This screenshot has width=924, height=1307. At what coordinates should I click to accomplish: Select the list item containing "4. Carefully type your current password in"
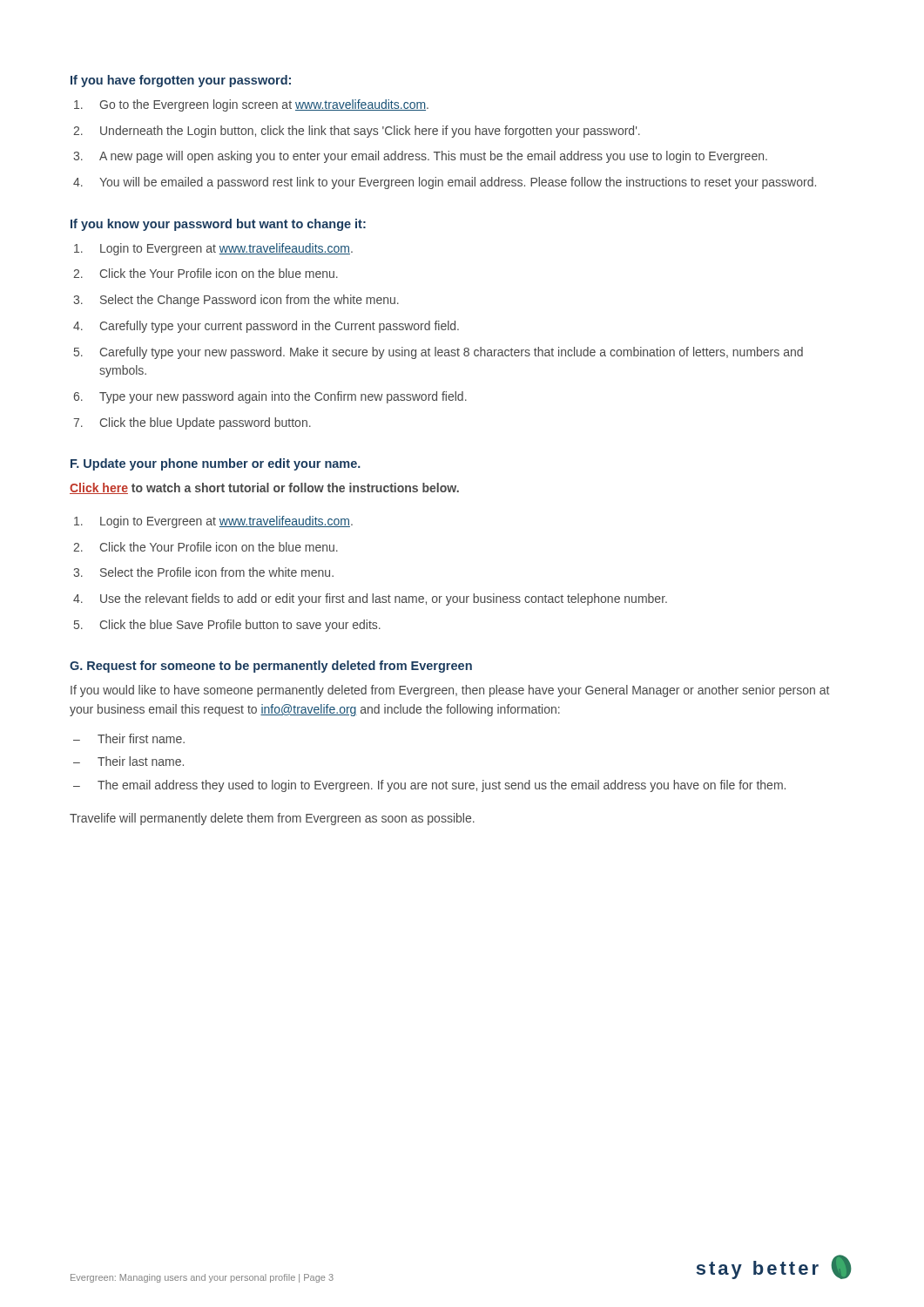[462, 326]
